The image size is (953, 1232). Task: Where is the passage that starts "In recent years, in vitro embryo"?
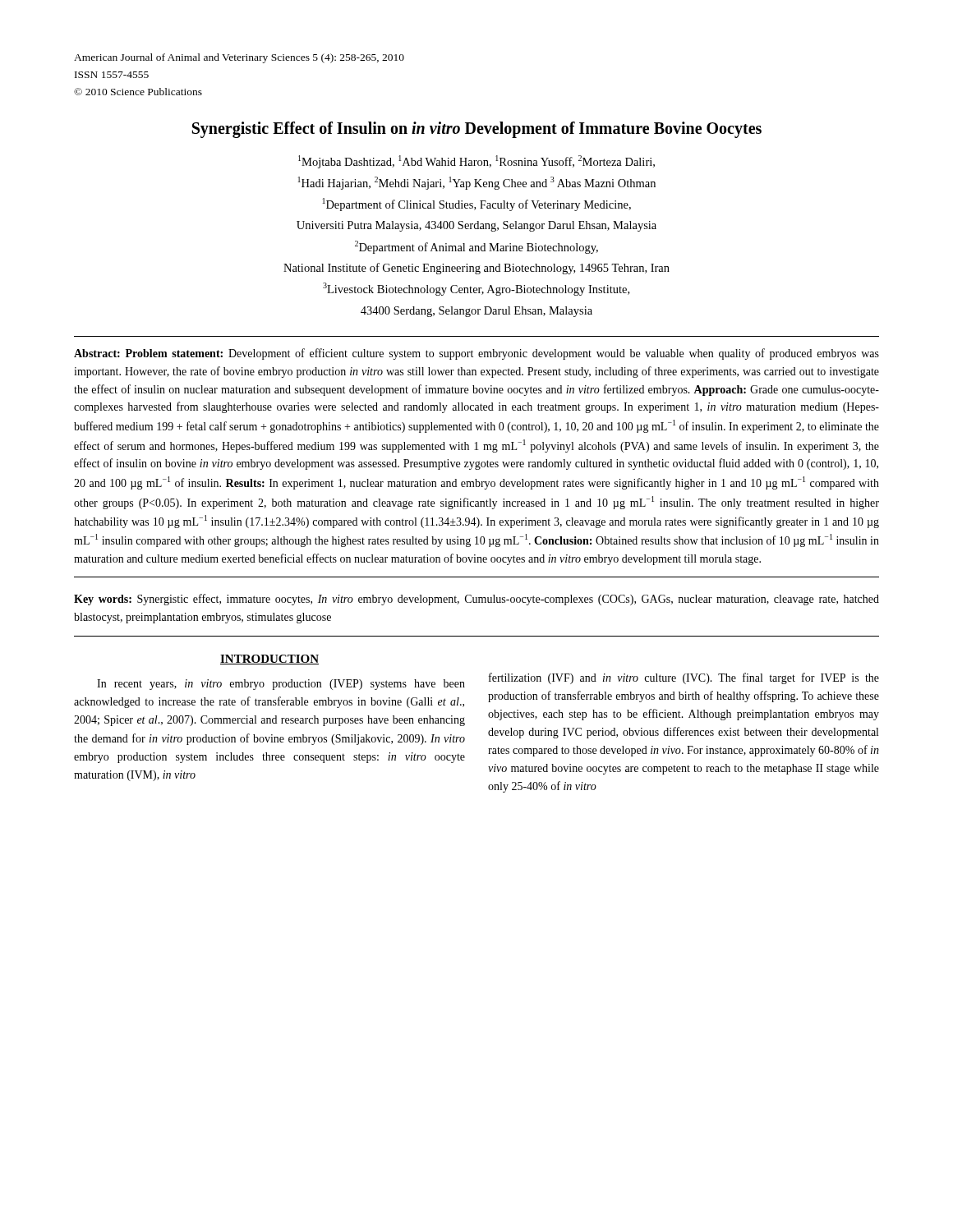coord(269,730)
